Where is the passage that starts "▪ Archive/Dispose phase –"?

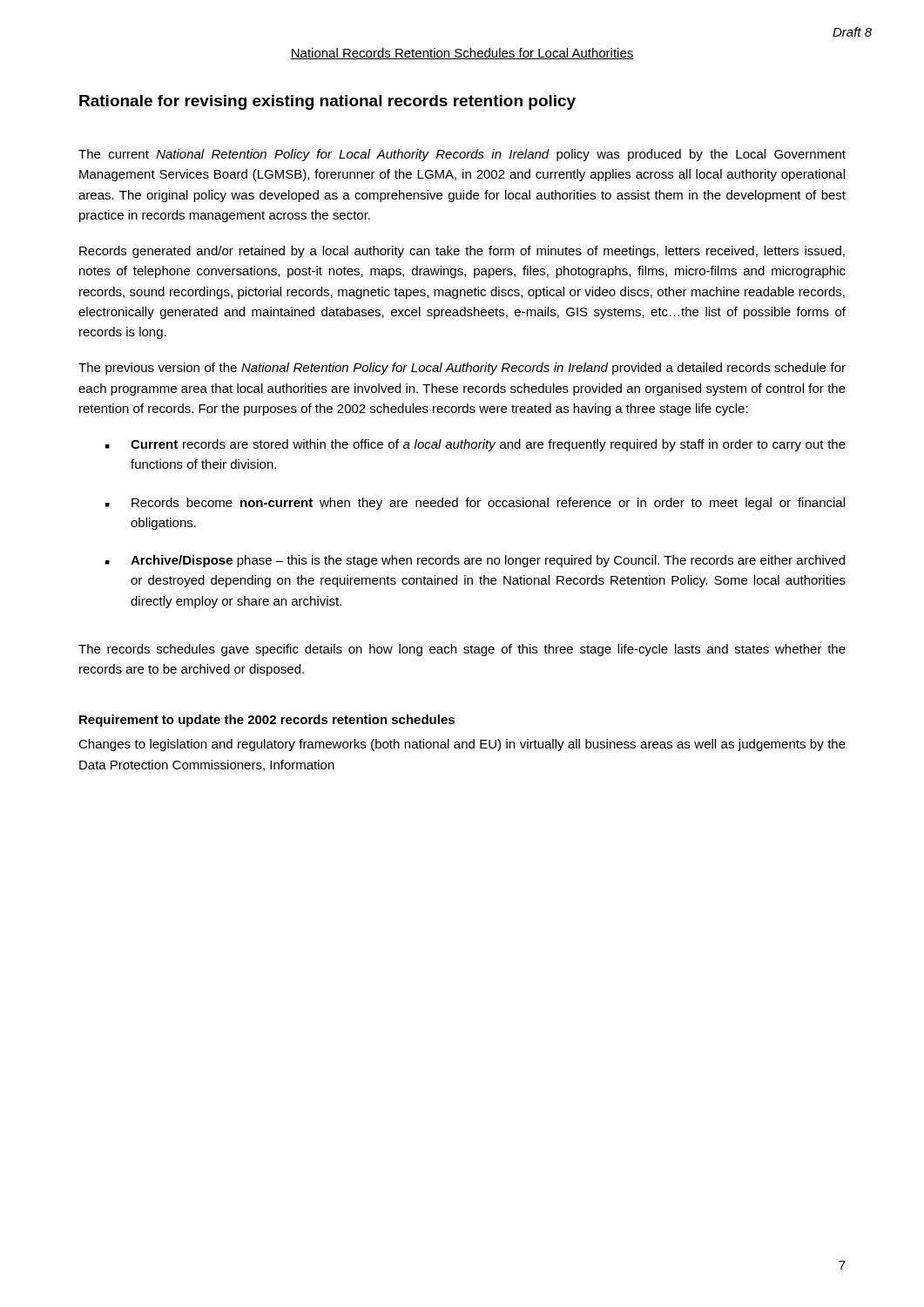pyautogui.click(x=475, y=580)
